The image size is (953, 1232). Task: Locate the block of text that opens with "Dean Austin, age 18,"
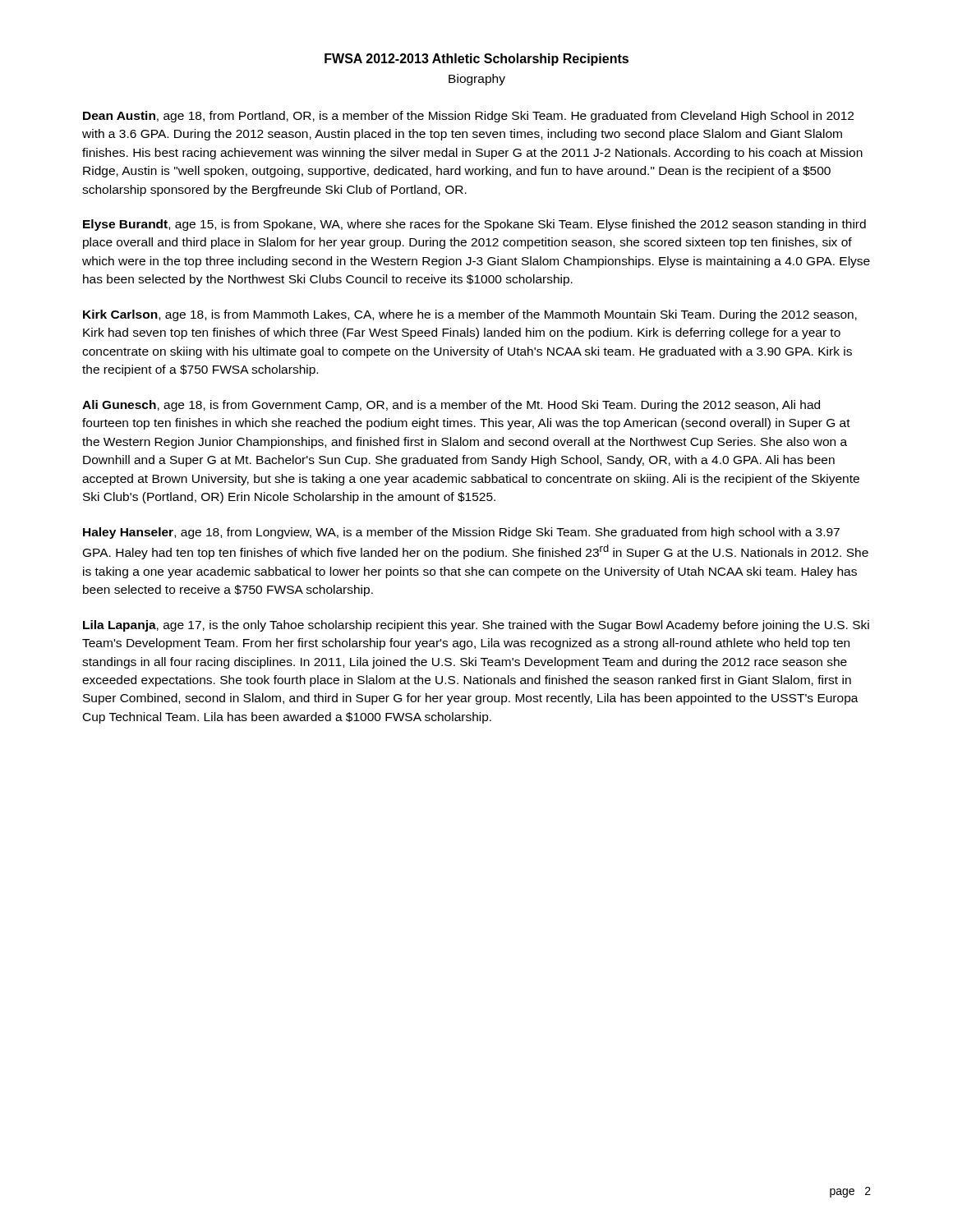472,152
